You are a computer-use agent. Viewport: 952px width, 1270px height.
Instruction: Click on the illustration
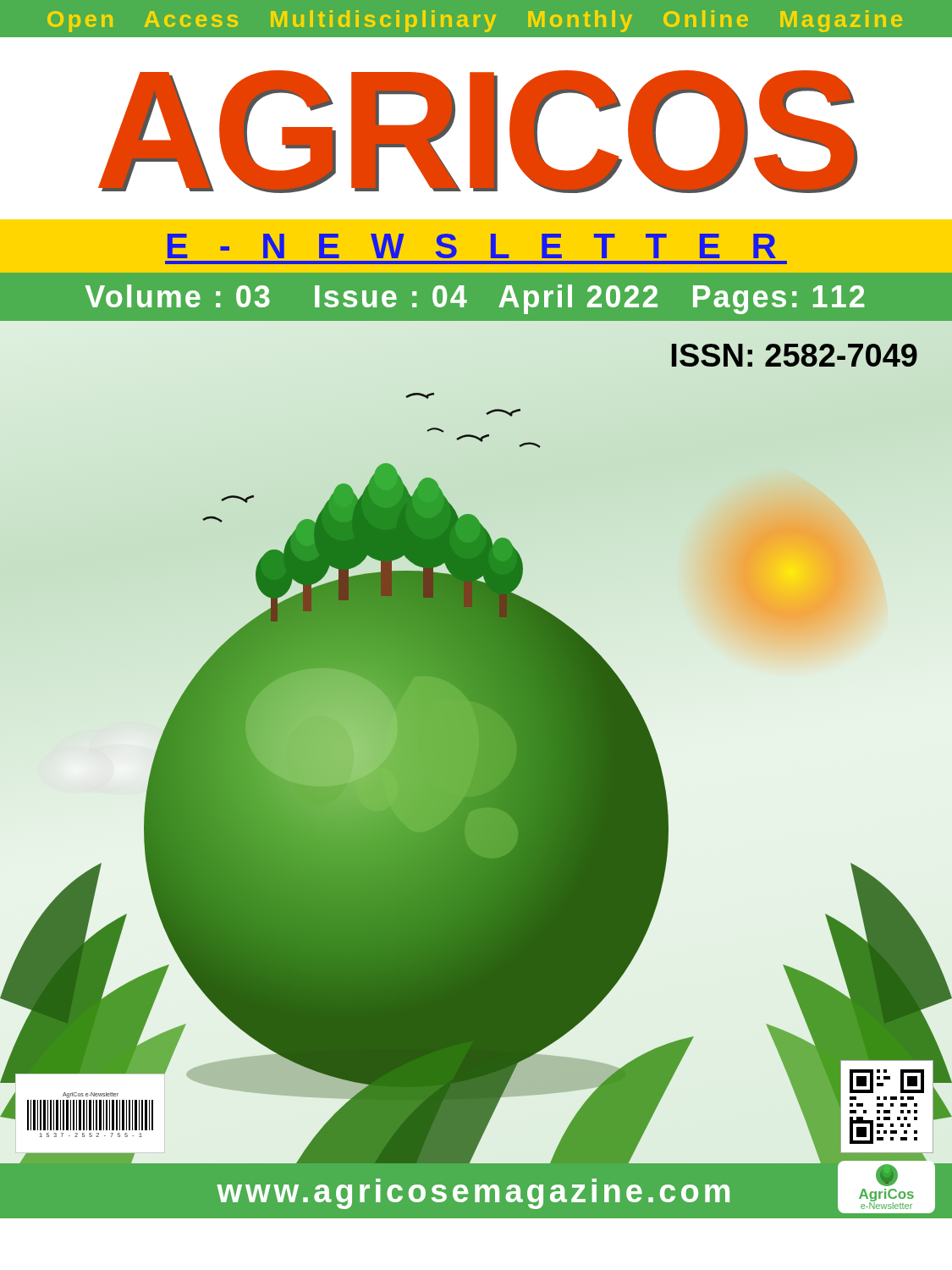476,742
